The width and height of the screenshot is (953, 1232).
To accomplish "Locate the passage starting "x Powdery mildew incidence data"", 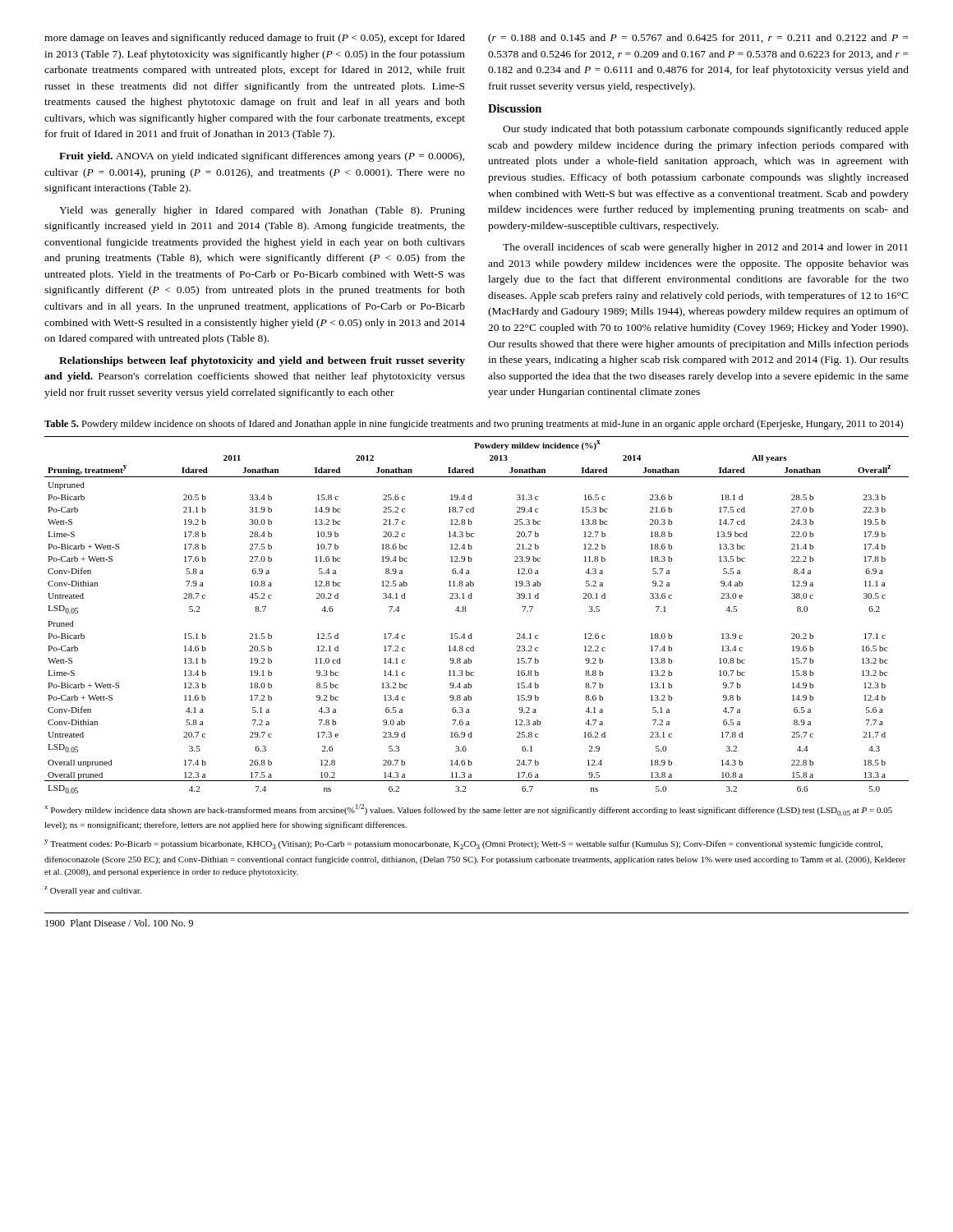I will 468,816.
